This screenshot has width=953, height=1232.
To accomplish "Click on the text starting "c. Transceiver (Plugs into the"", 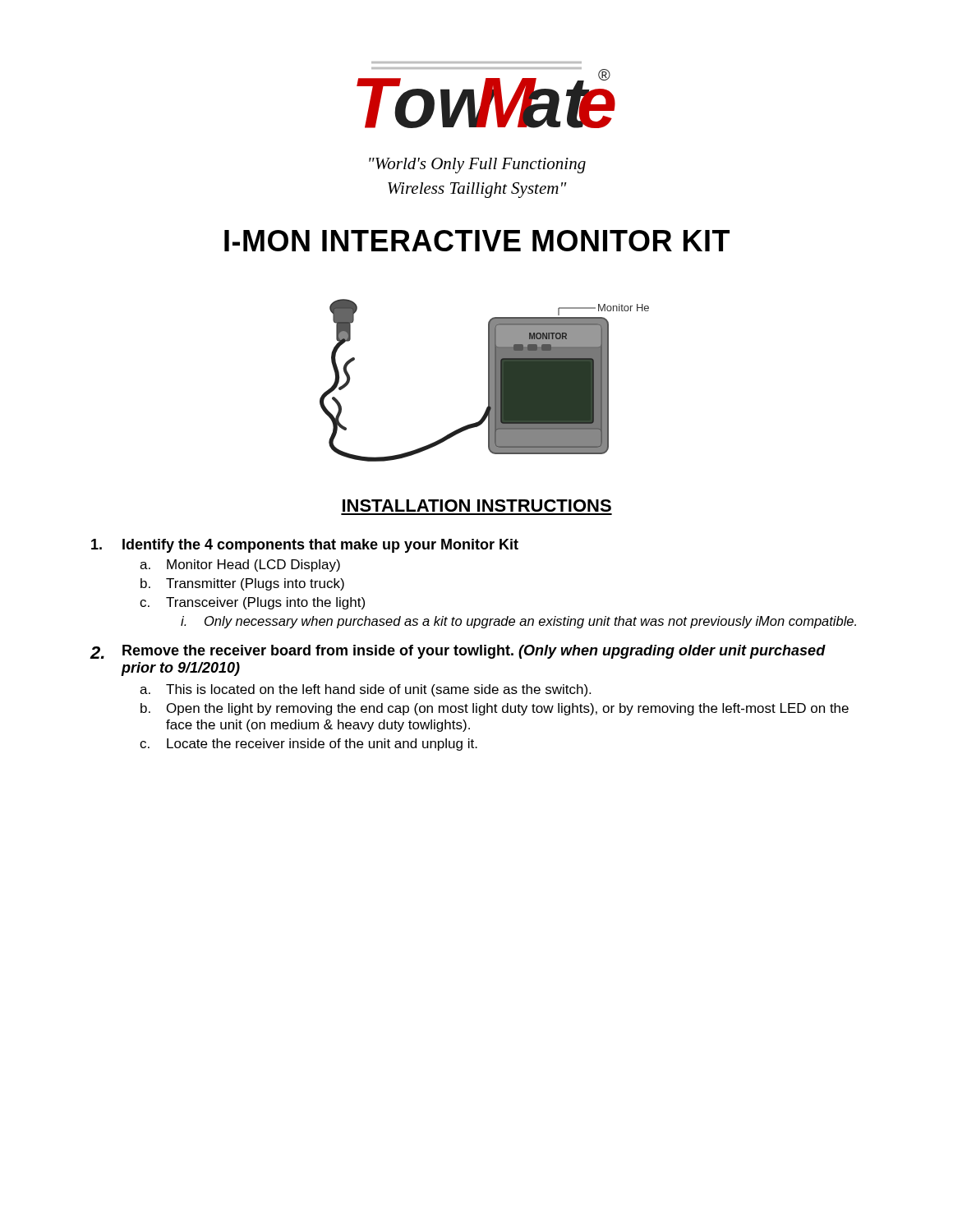I will tap(253, 603).
